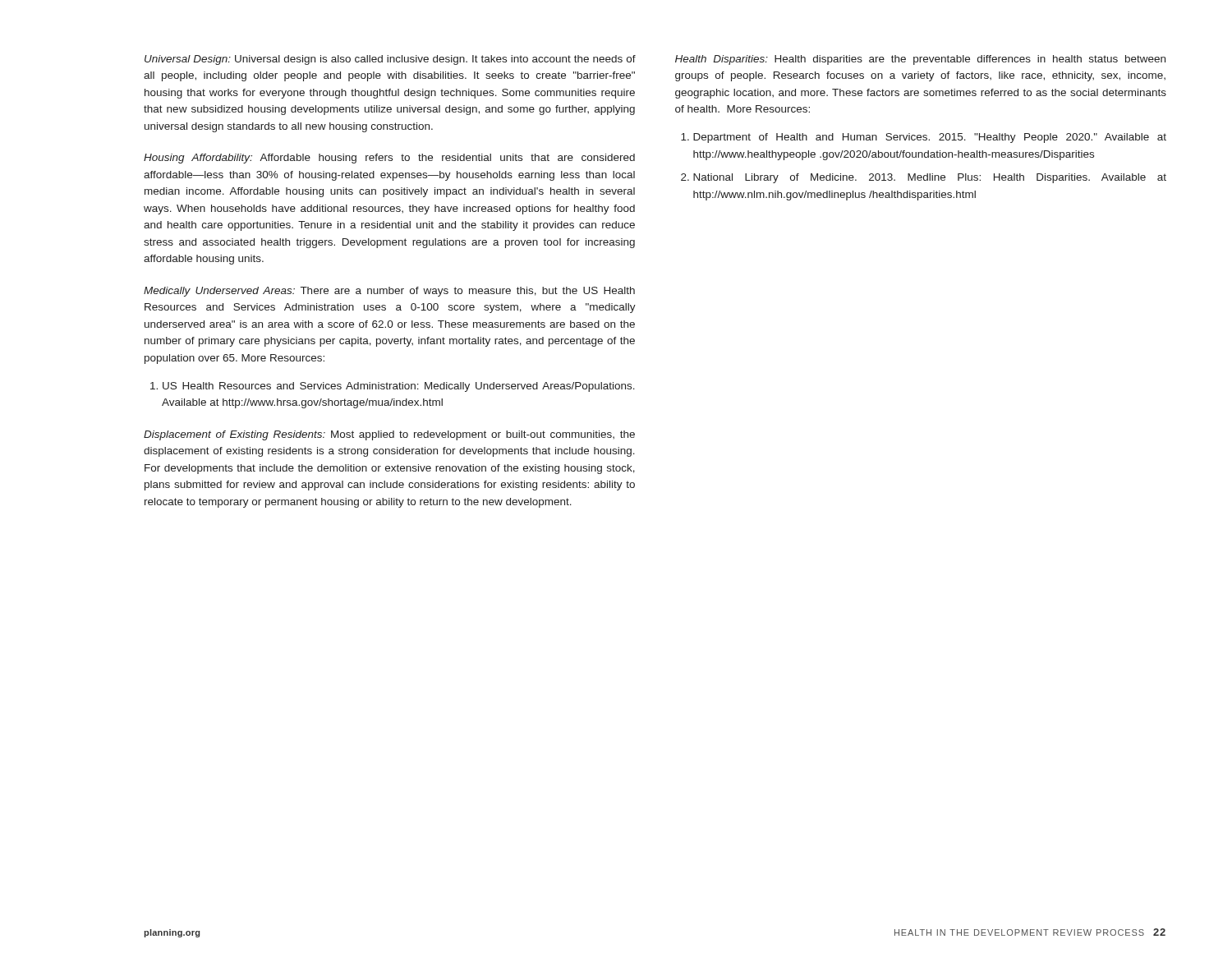Click the passage that begins "Universal Design: Universal design is also called"
Screen dimensions: 953x1232
click(x=390, y=93)
